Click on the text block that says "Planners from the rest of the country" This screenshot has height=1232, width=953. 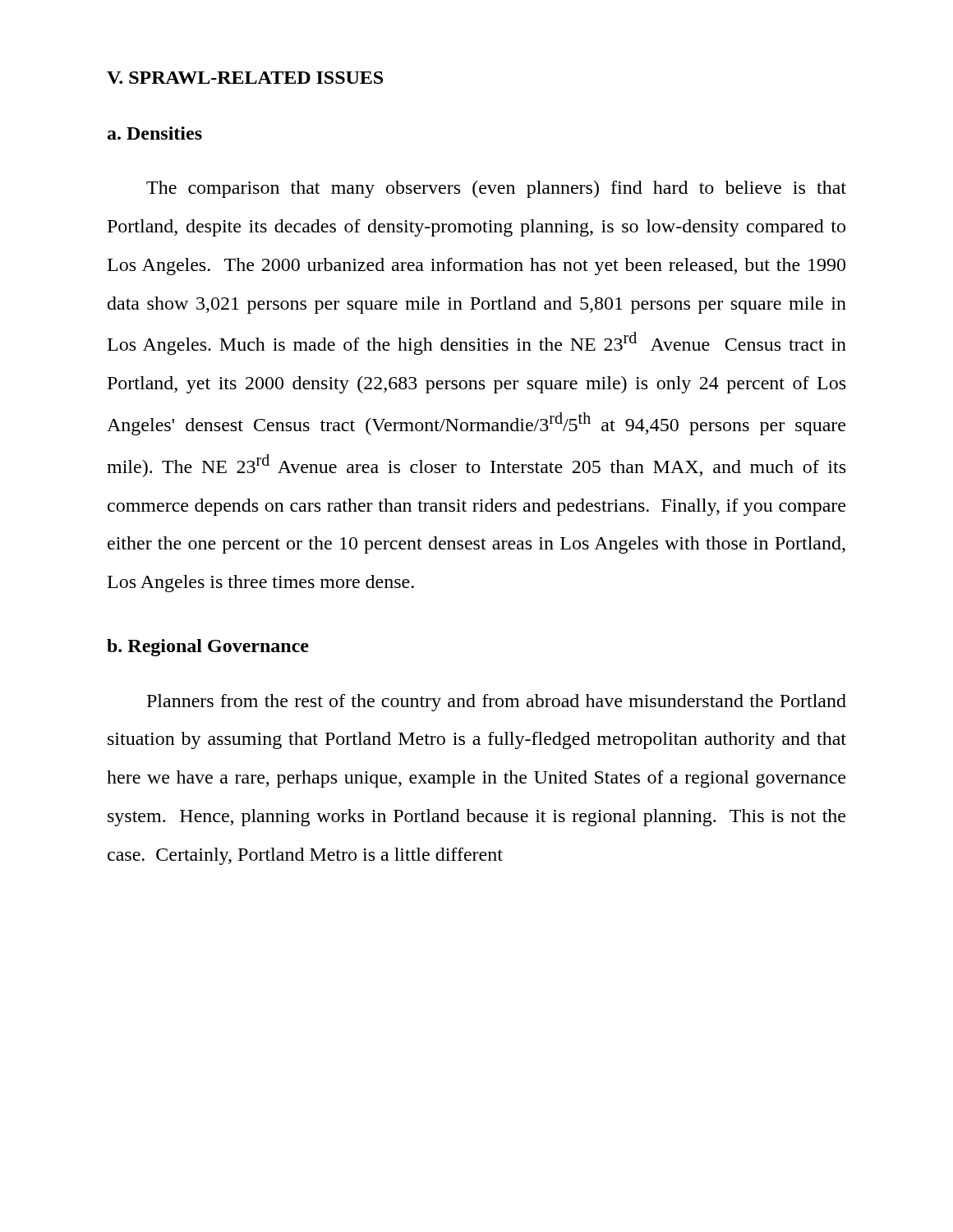click(476, 777)
